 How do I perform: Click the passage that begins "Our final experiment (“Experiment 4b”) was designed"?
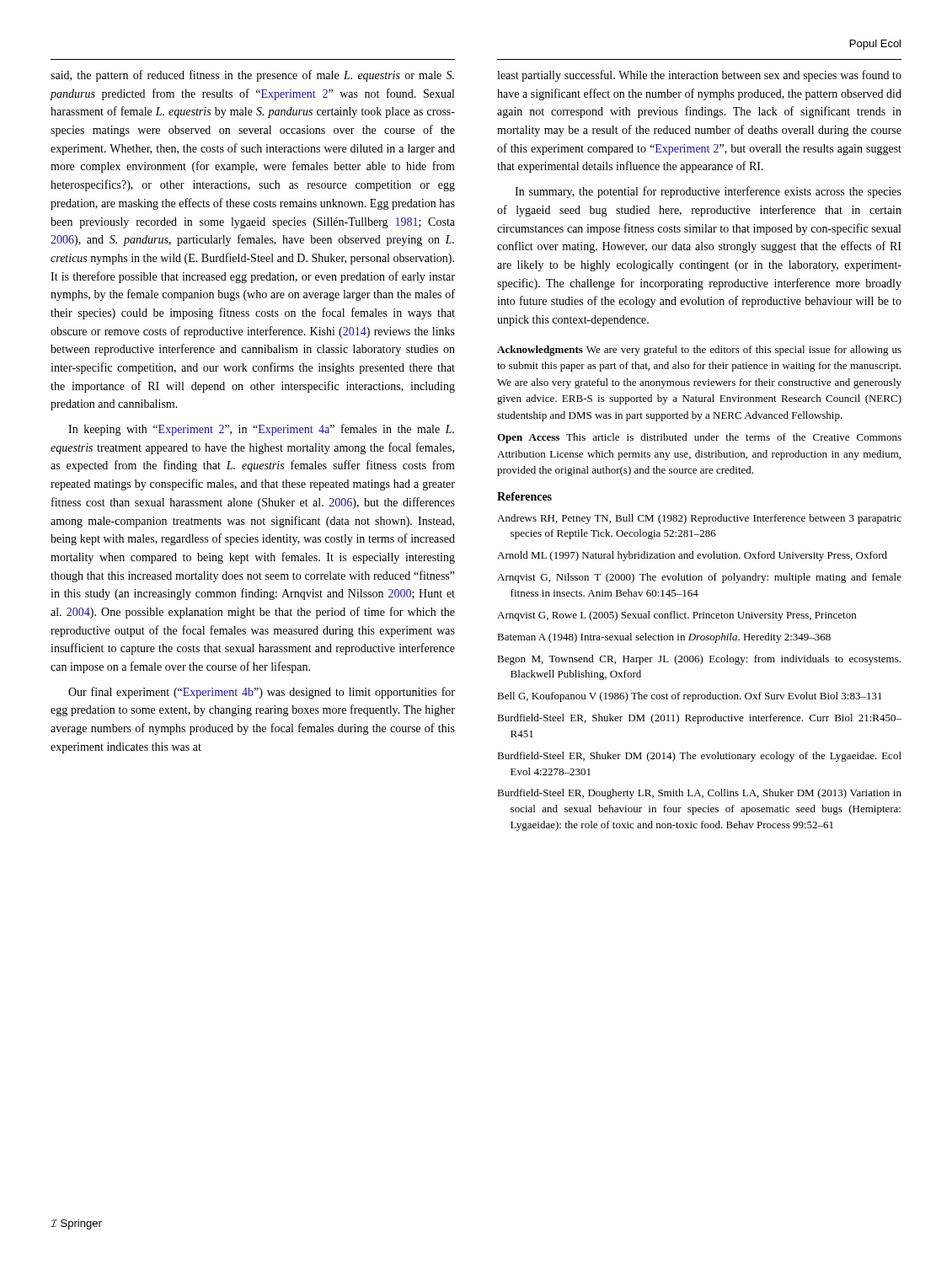pyautogui.click(x=253, y=720)
